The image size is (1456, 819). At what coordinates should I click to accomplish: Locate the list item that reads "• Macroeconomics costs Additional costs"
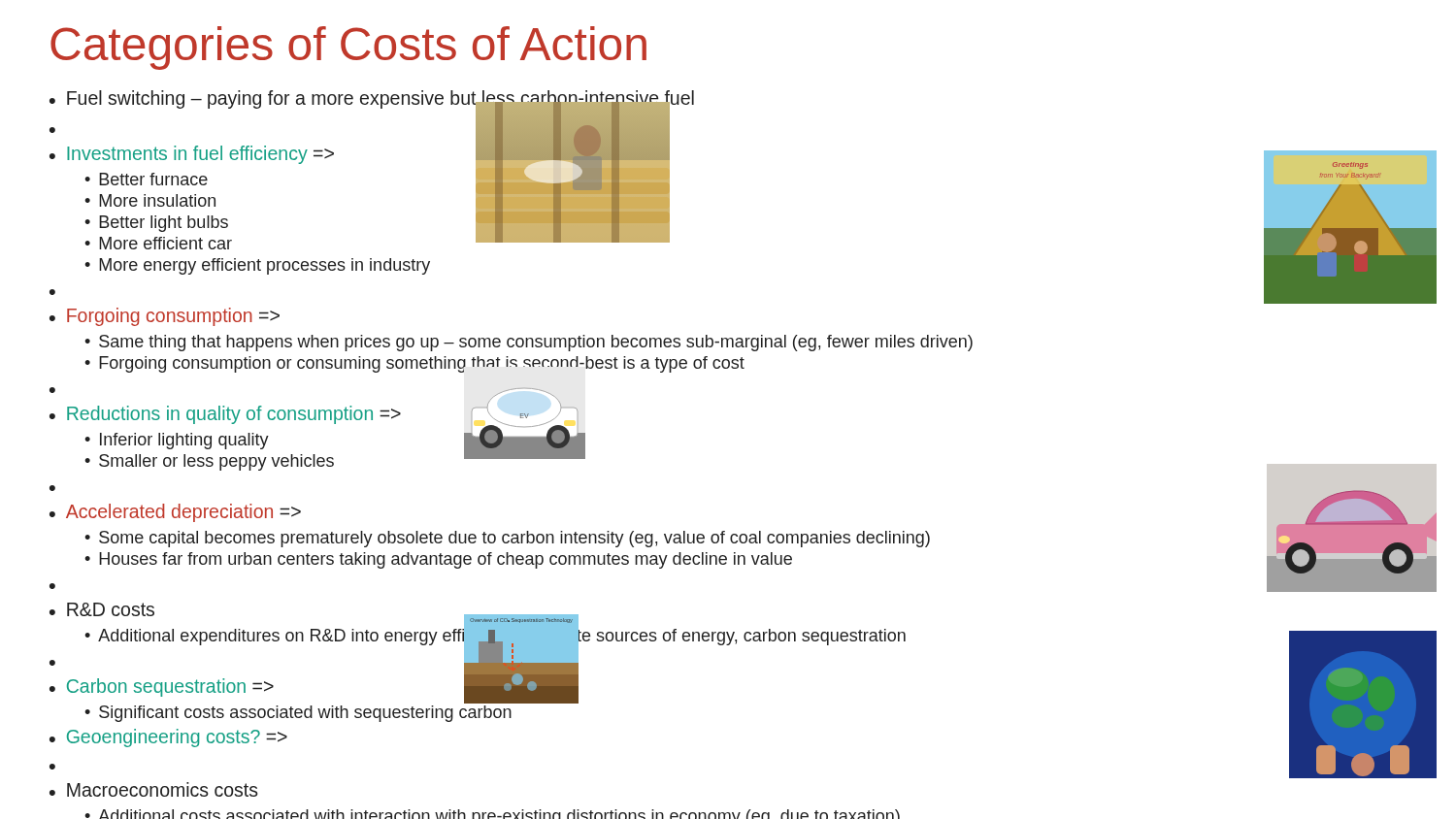click(x=154, y=789)
